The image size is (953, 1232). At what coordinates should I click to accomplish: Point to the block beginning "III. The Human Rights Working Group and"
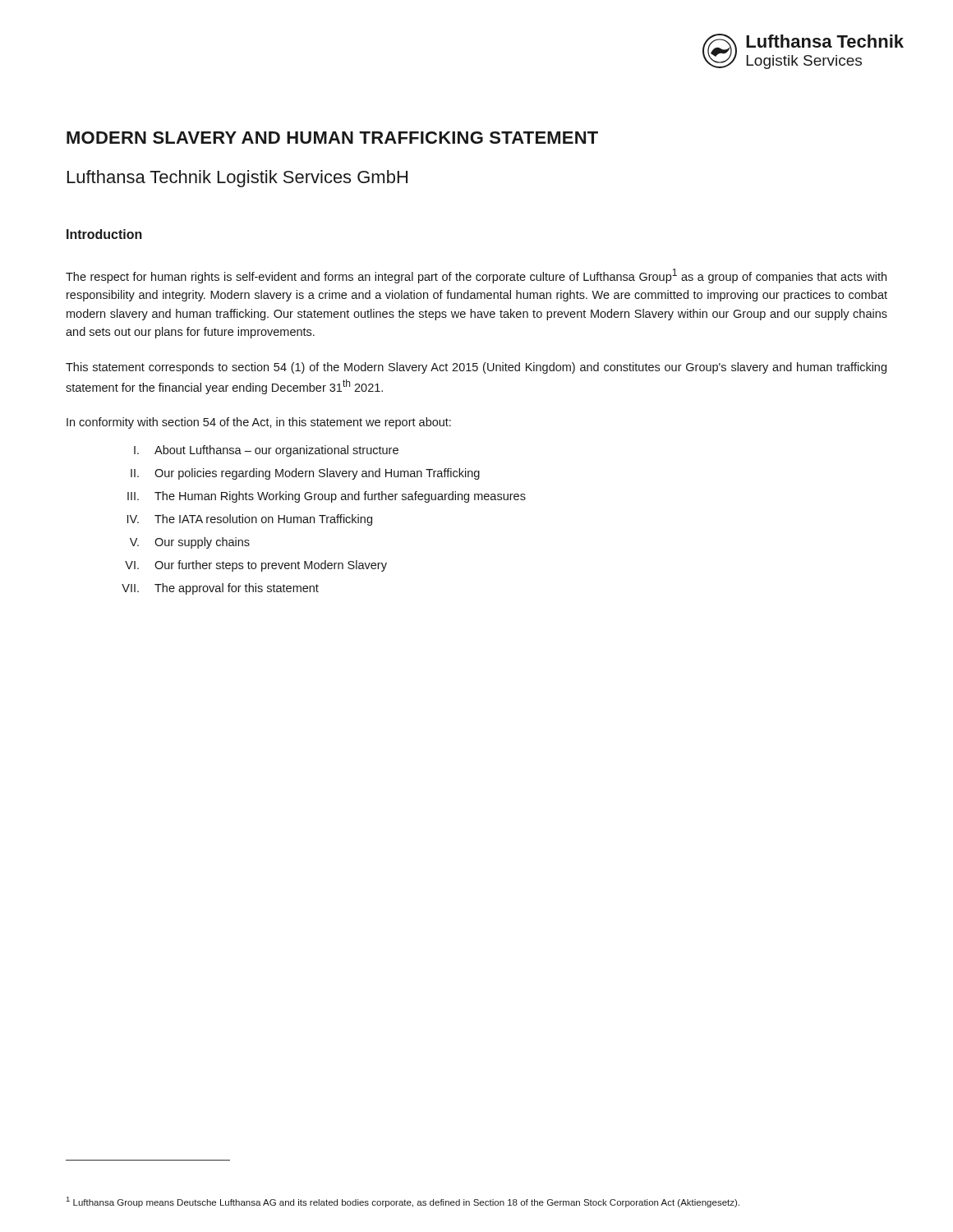pyautogui.click(x=476, y=496)
